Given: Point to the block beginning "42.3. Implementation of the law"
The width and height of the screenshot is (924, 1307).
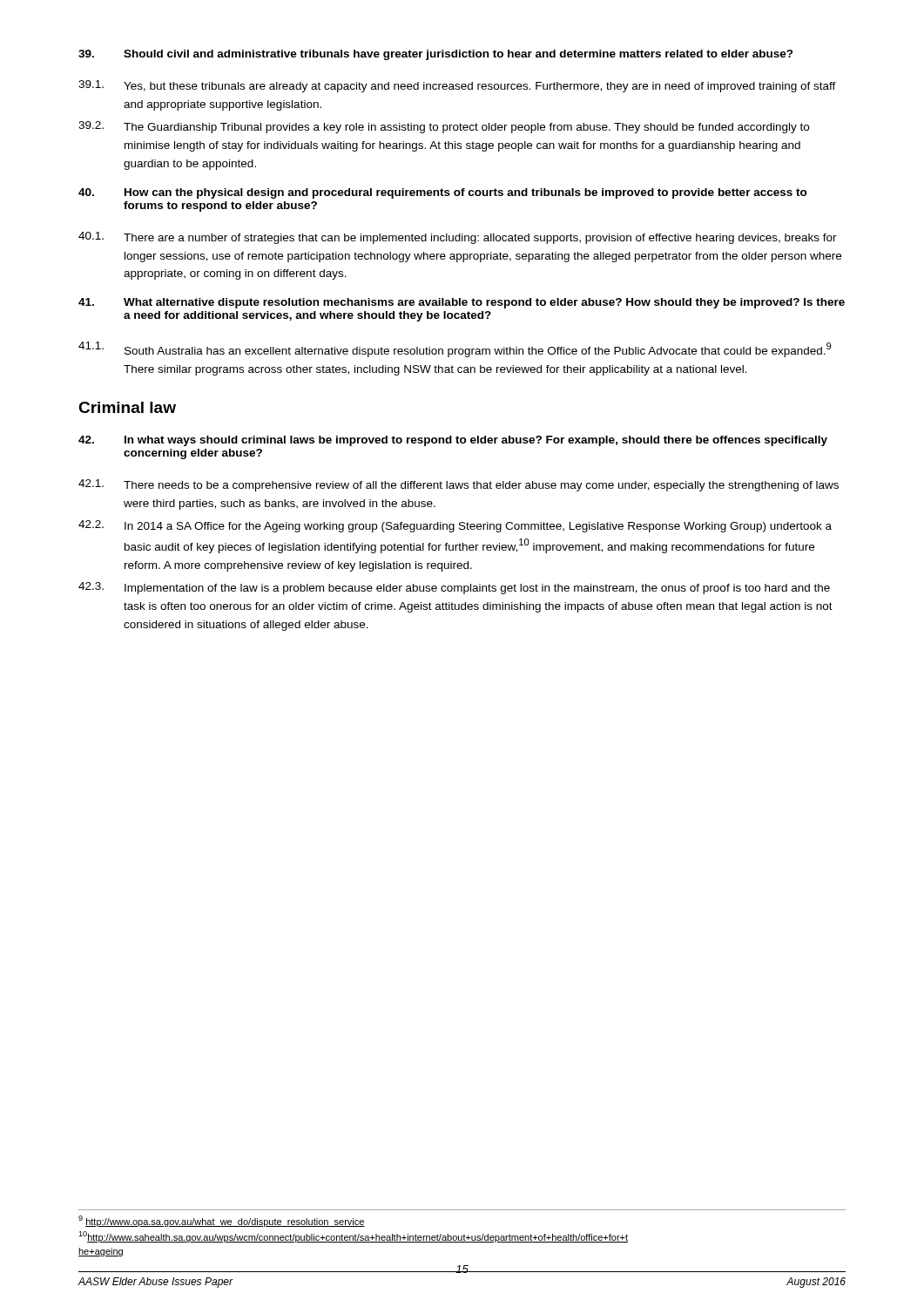Looking at the screenshot, I should click(462, 607).
